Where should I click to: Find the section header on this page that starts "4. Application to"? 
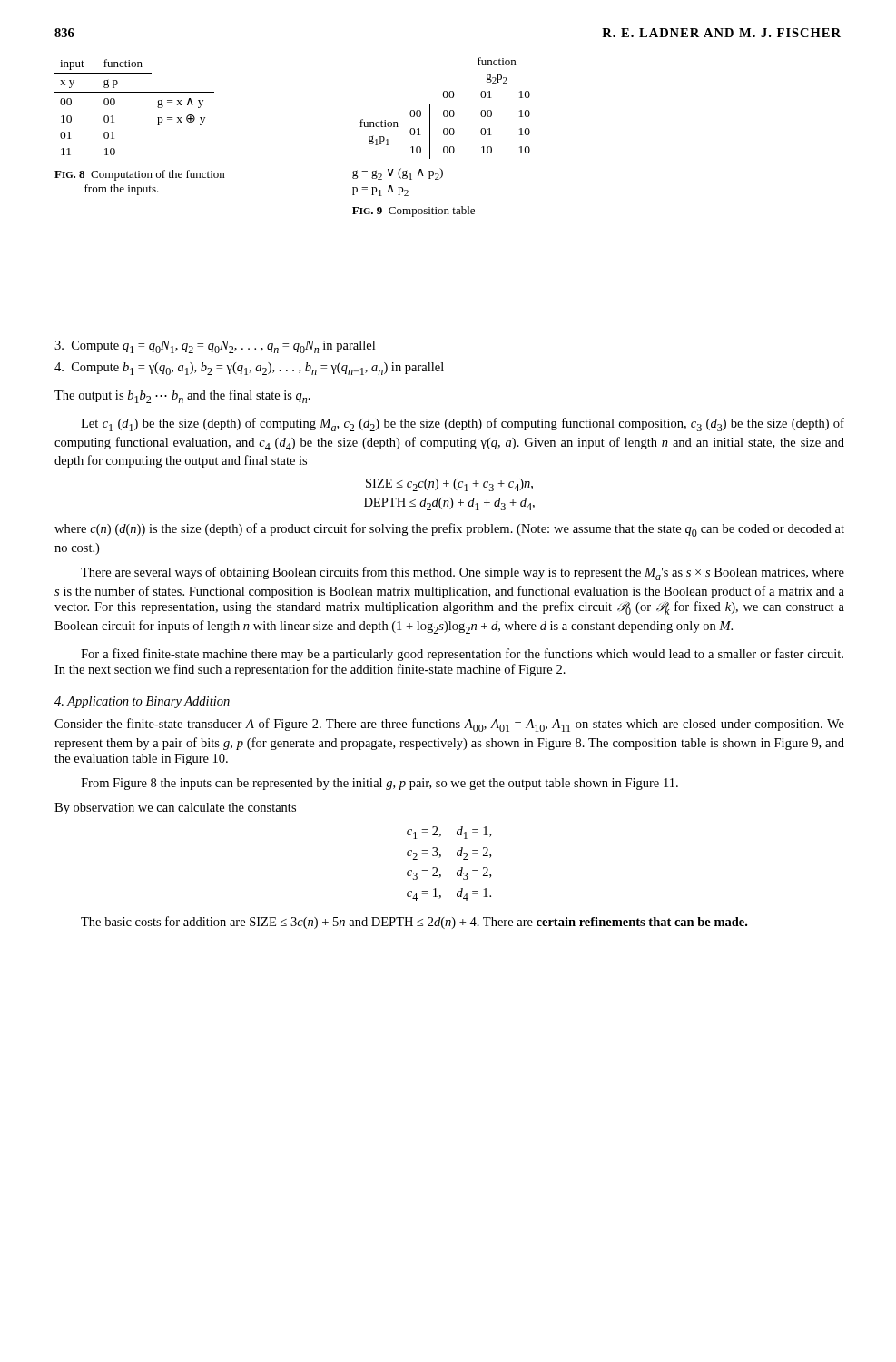click(x=142, y=701)
